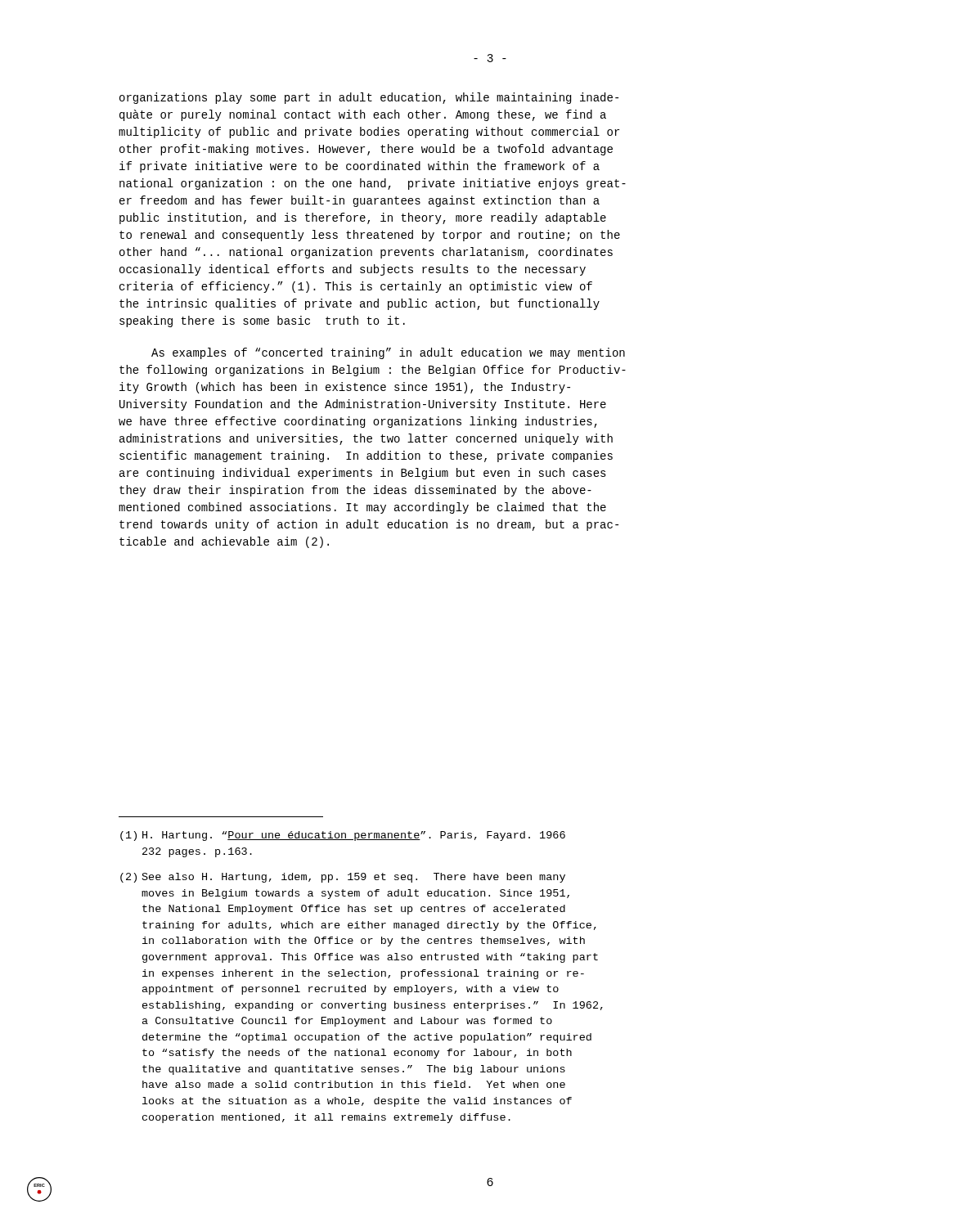Select the passage starting "organizations play some part in adult education, while"
Image resolution: width=980 pixels, height=1227 pixels.
tap(373, 210)
